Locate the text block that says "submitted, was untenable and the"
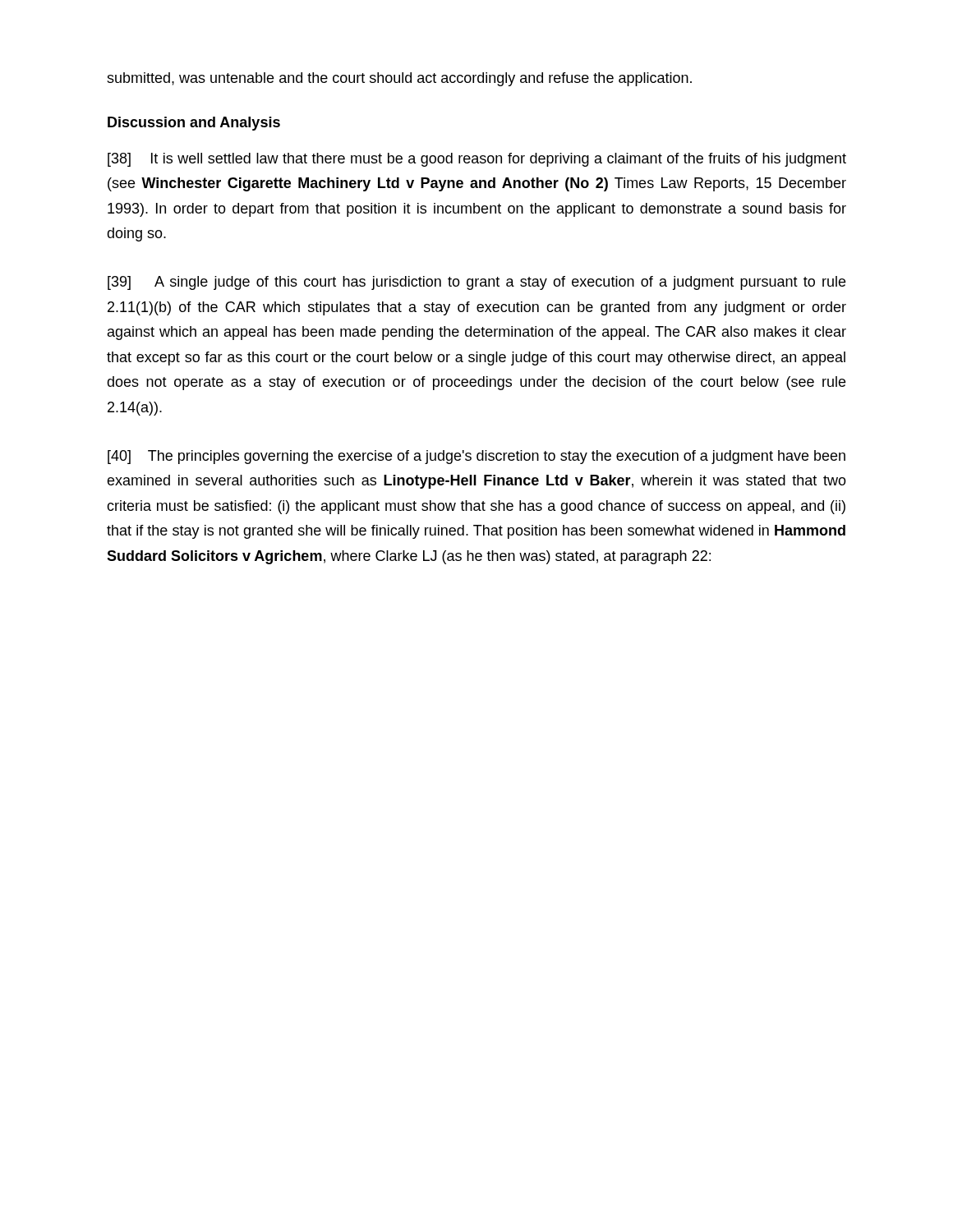Viewport: 953px width, 1232px height. [400, 78]
